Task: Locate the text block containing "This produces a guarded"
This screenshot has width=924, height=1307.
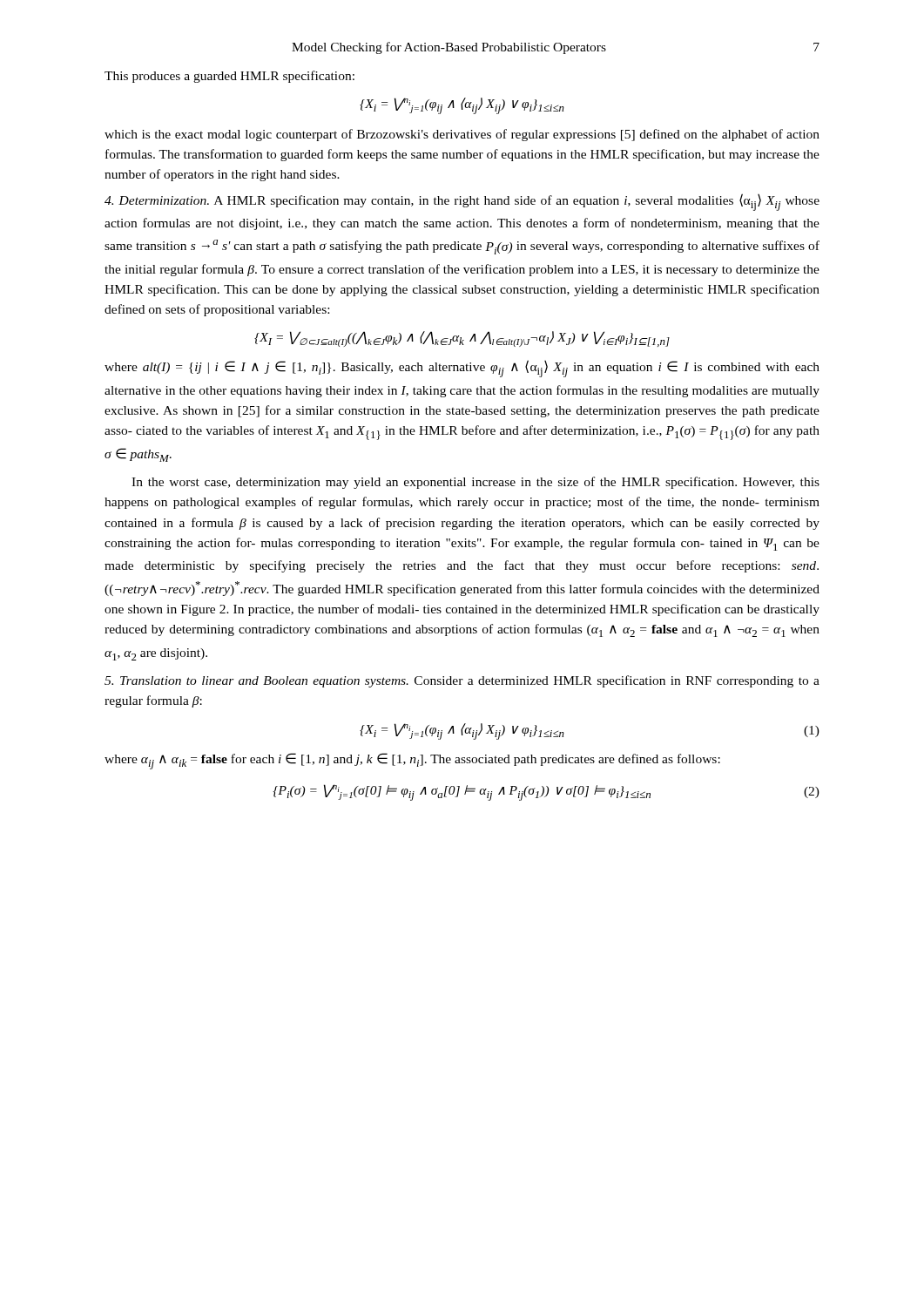Action: coord(230,75)
